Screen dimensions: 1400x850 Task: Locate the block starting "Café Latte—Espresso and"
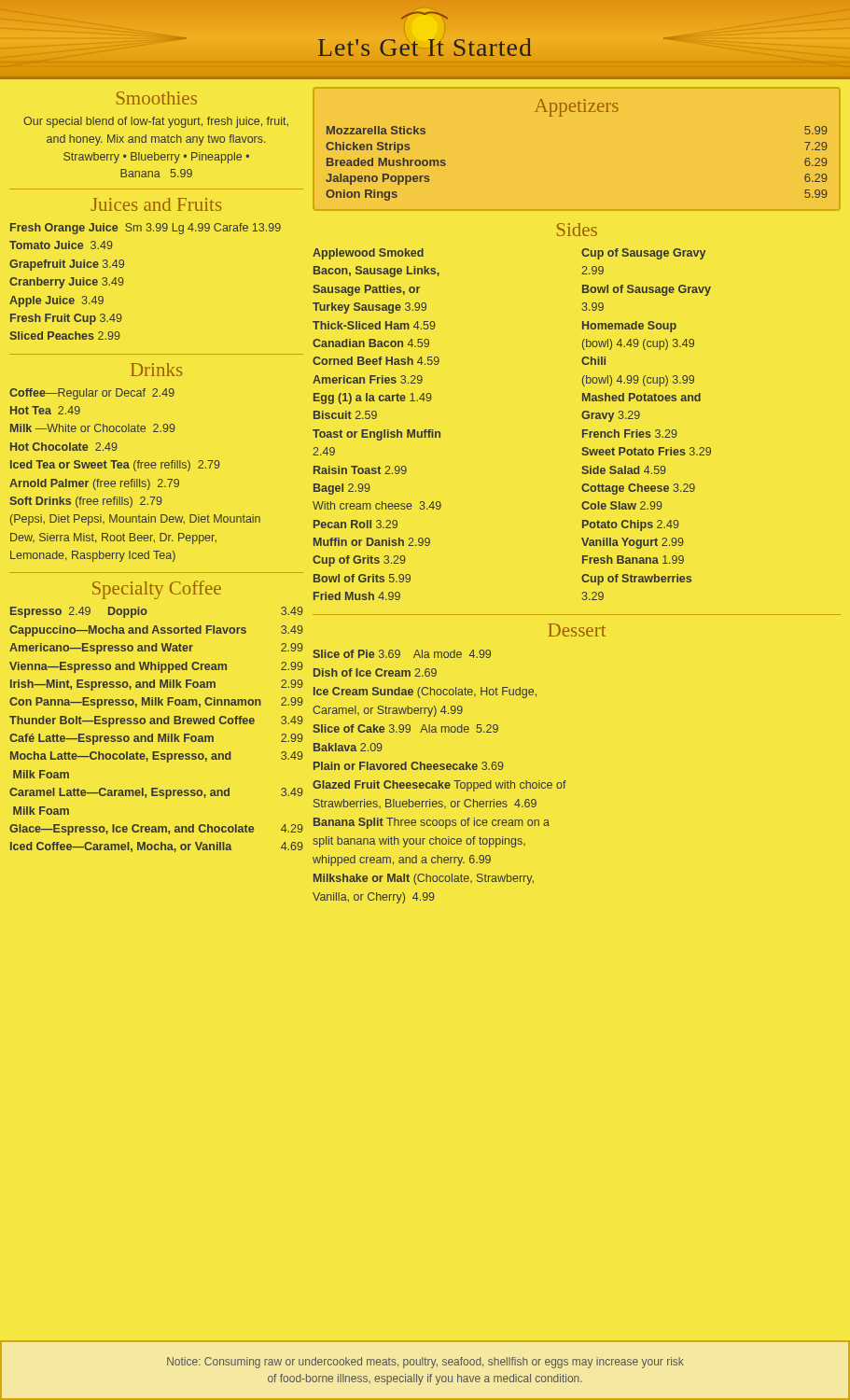click(x=156, y=739)
